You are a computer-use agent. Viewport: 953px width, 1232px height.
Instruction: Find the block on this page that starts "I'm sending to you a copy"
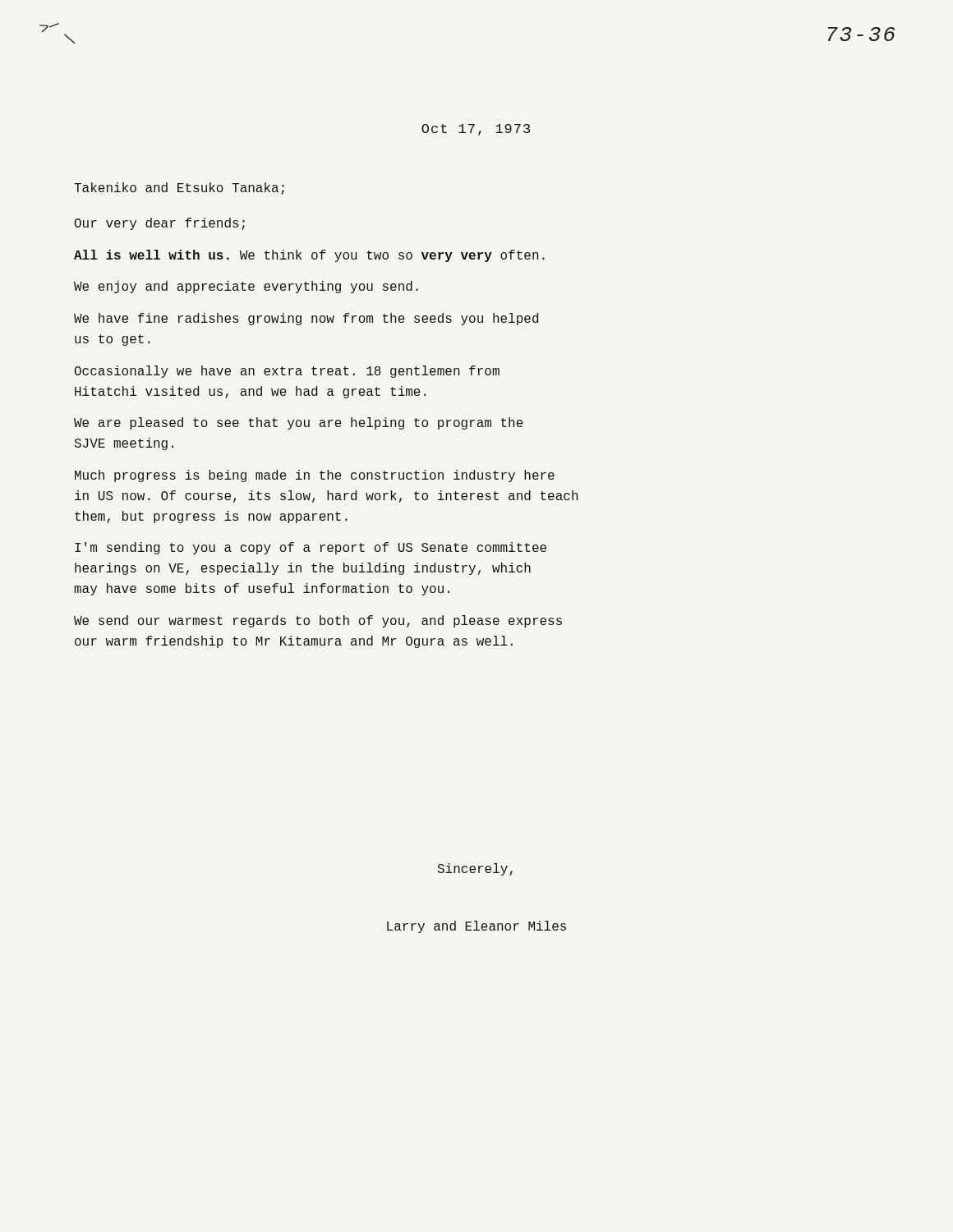[476, 570]
